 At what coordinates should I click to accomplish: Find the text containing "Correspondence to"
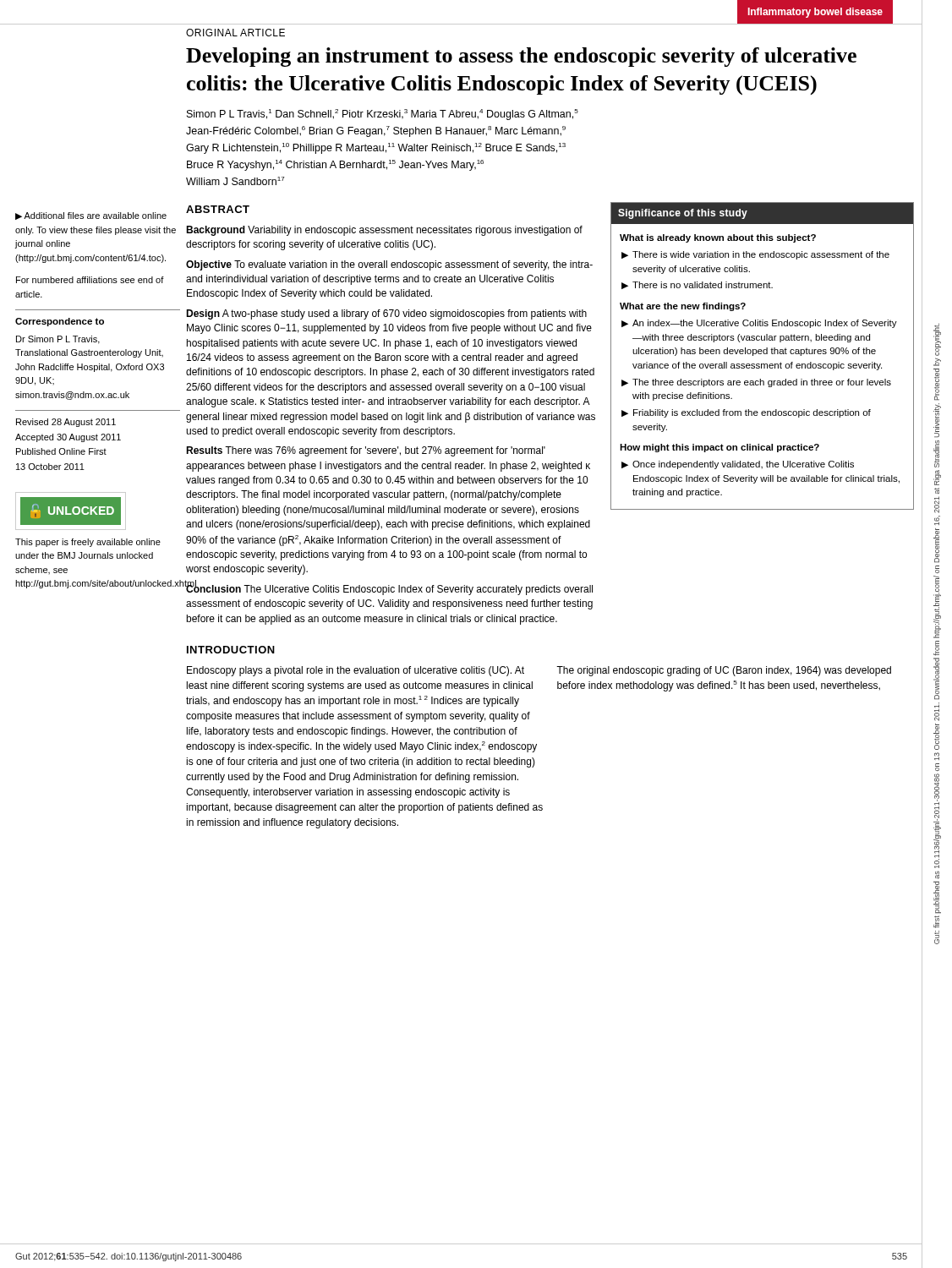[60, 321]
